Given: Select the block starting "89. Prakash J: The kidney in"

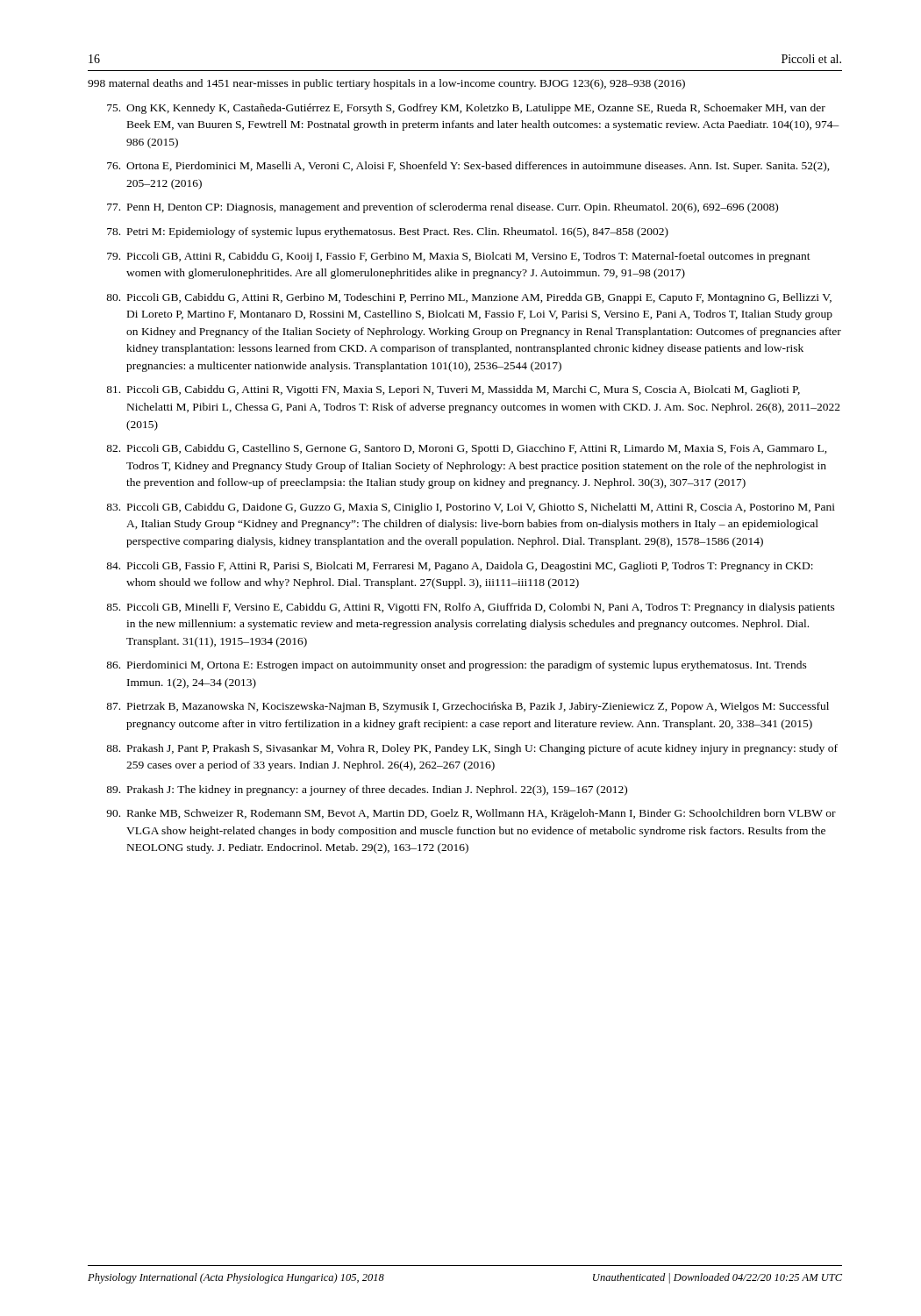Looking at the screenshot, I should click(x=465, y=789).
